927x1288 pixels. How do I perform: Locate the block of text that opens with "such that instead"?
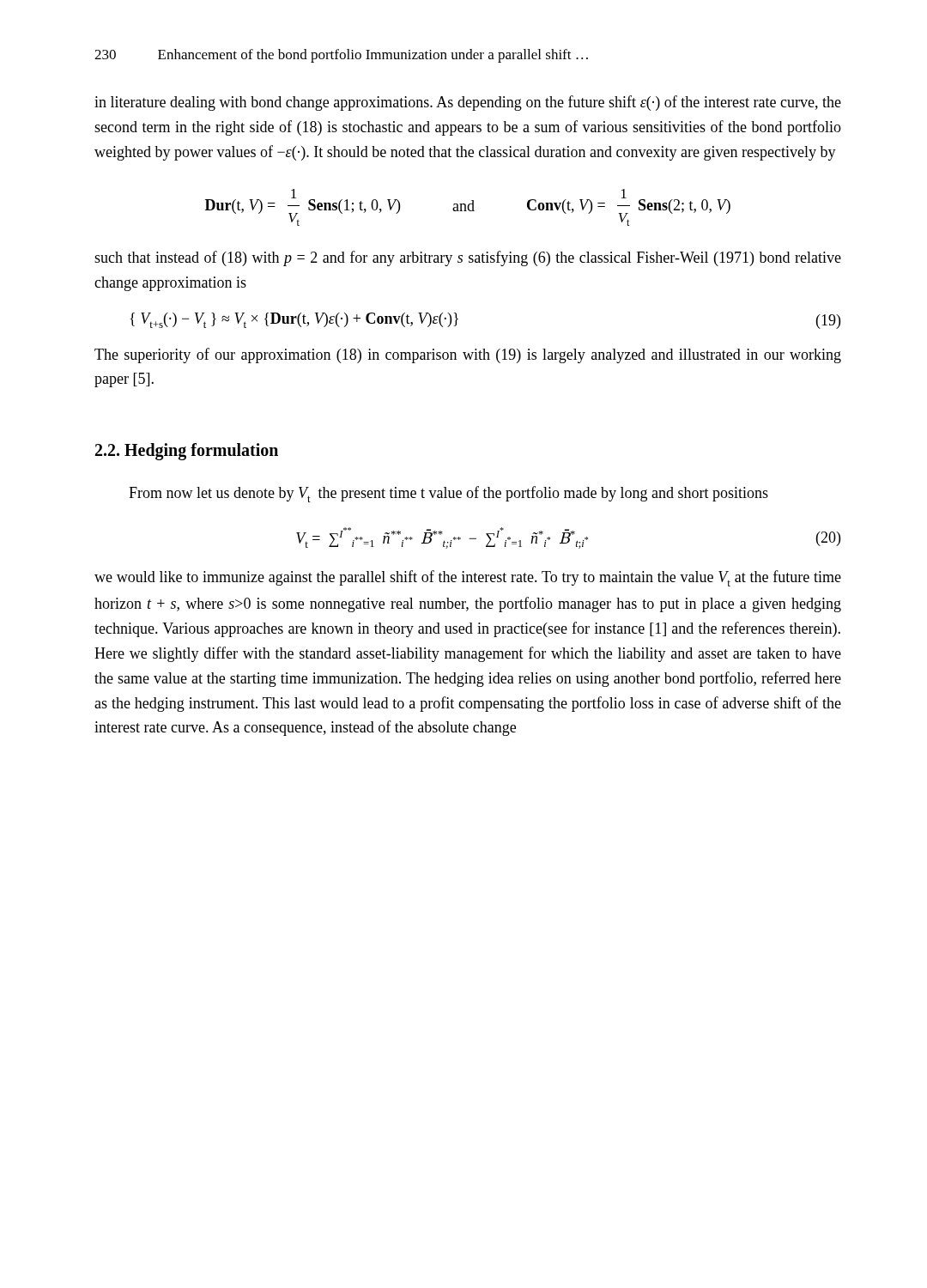pyautogui.click(x=468, y=270)
